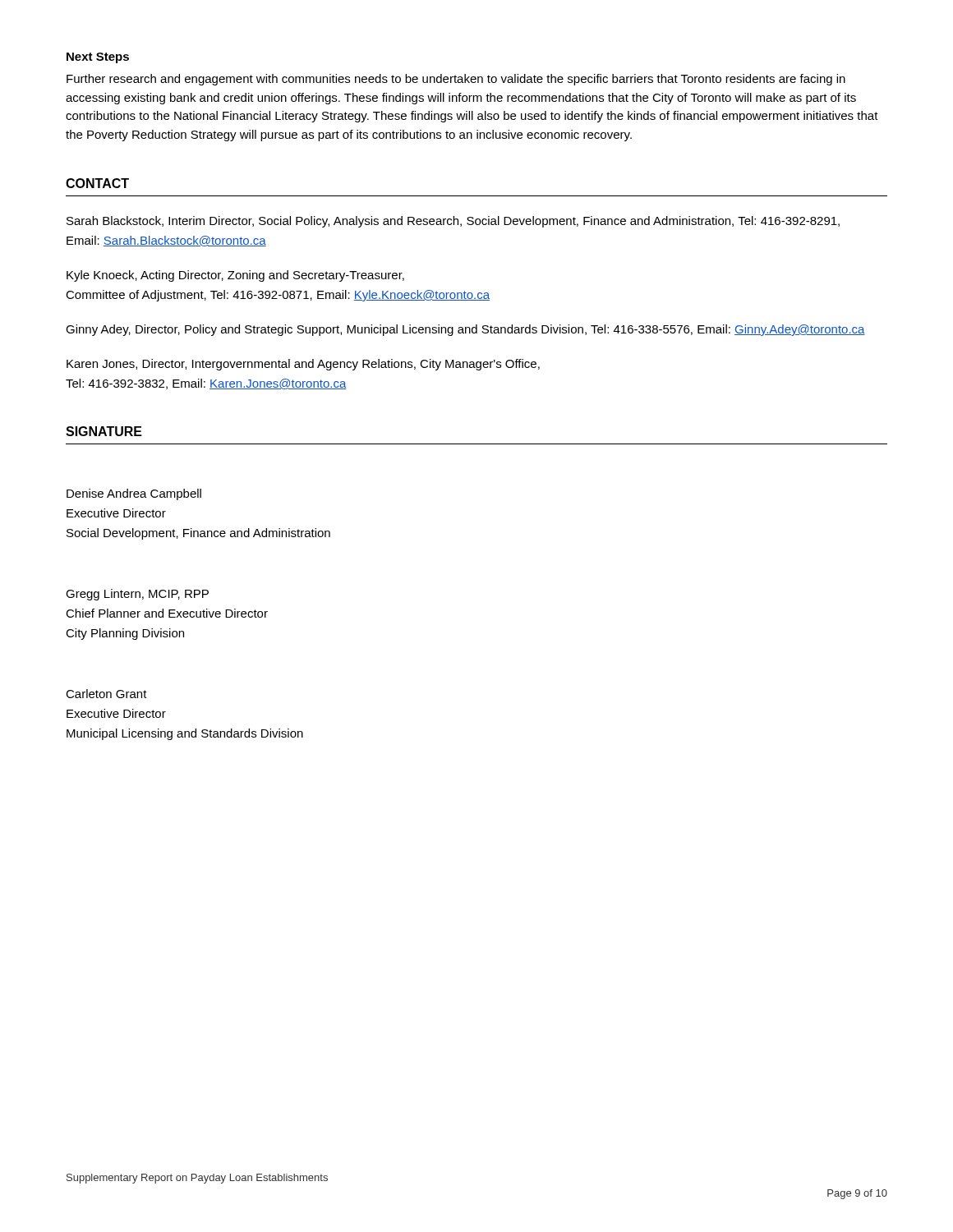Navigate to the block starting "Ginny Adey, Director, Policy and"
This screenshot has height=1232, width=953.
point(465,329)
